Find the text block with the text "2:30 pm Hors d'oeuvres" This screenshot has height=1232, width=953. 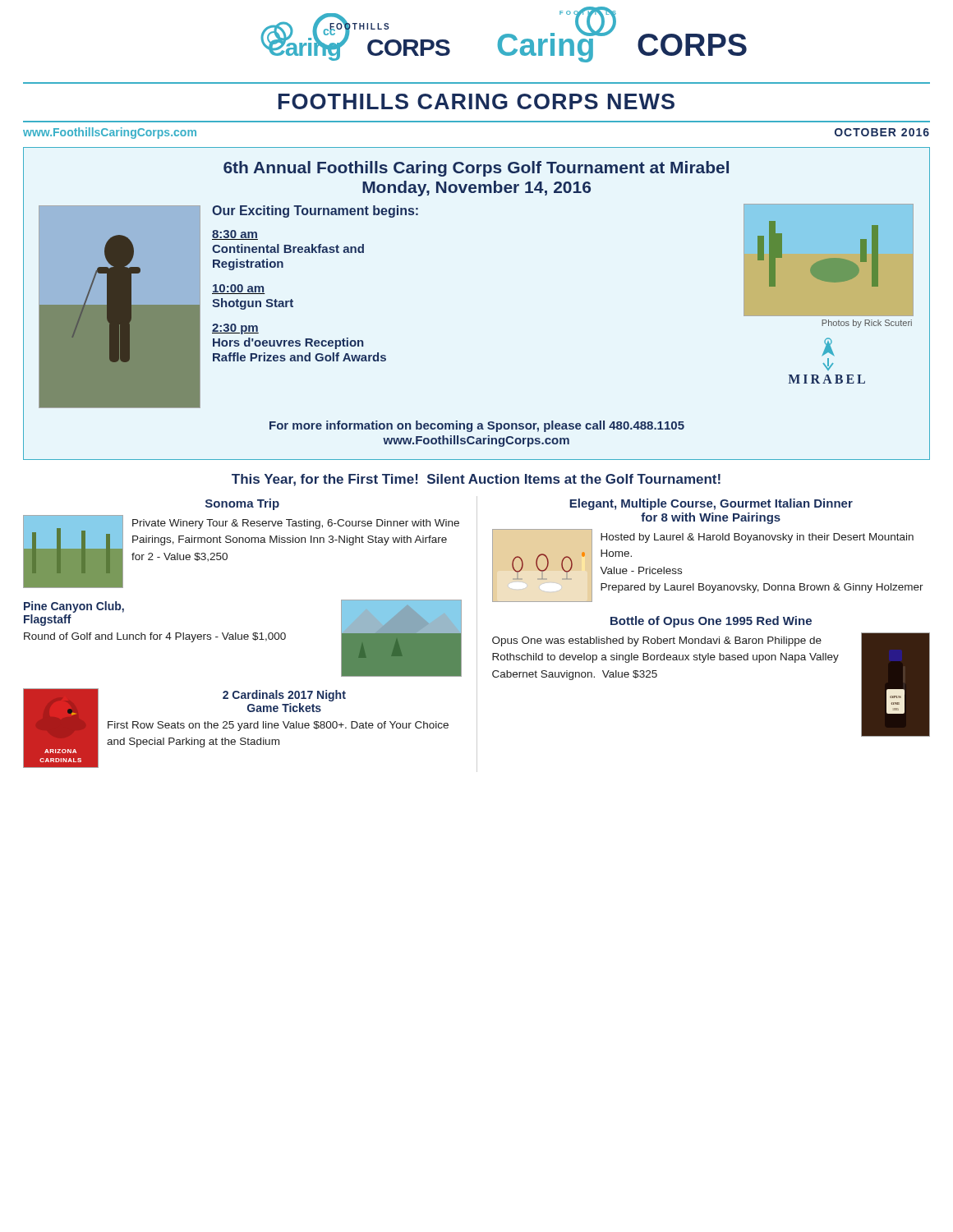click(x=235, y=329)
